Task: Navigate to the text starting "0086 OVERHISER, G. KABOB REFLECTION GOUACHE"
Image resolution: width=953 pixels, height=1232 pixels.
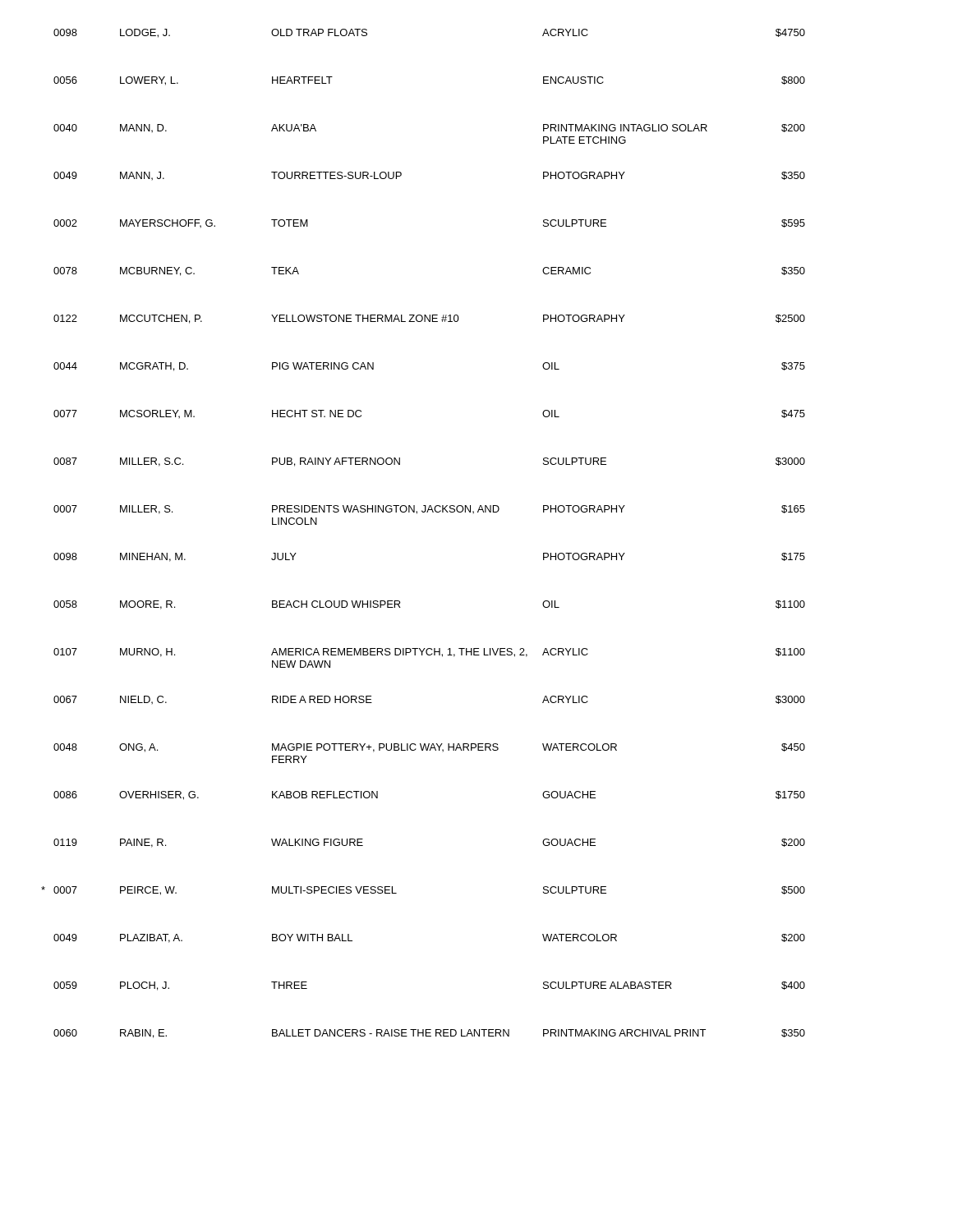Action: [x=68, y=795]
